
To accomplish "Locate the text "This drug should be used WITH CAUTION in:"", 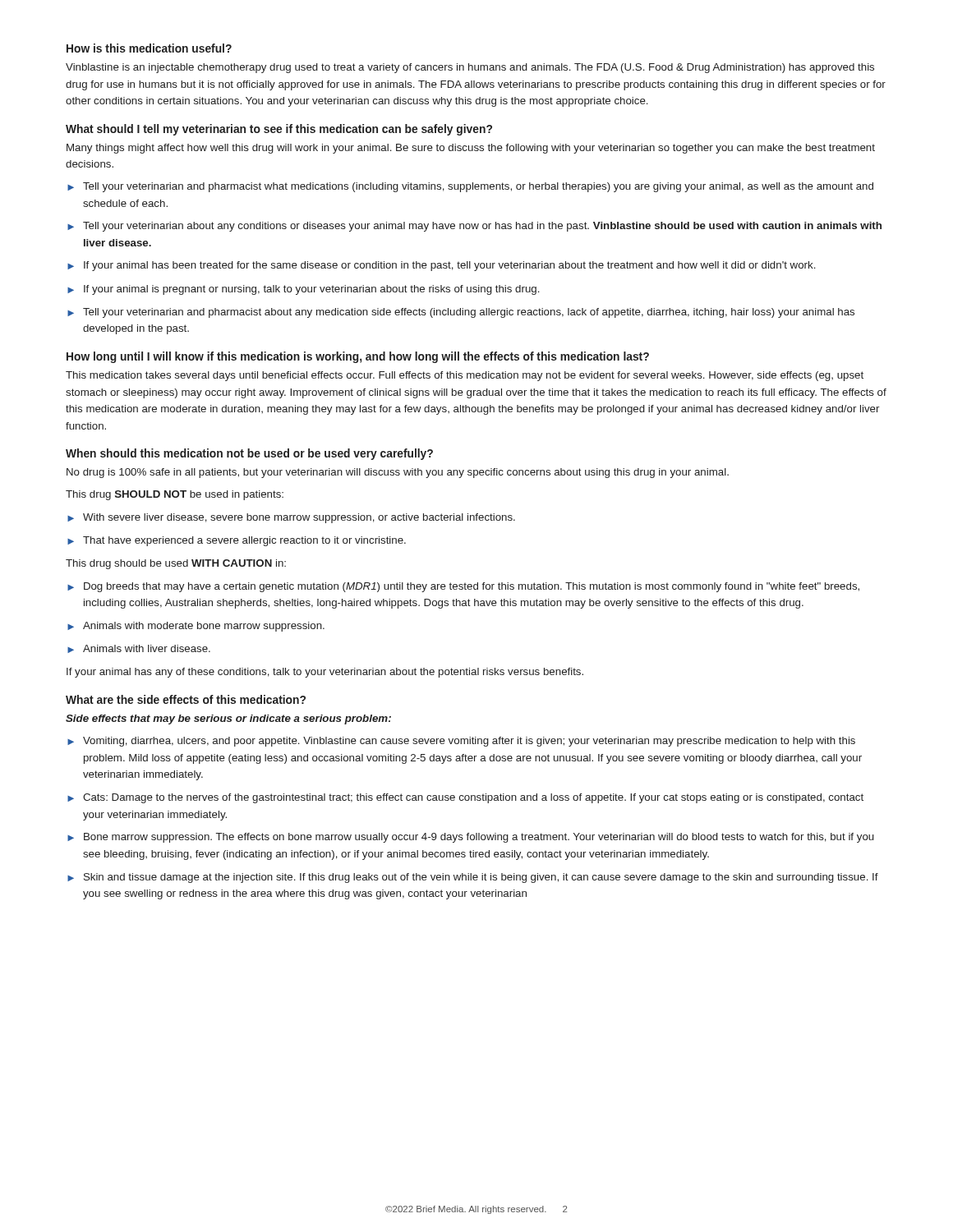I will point(176,563).
